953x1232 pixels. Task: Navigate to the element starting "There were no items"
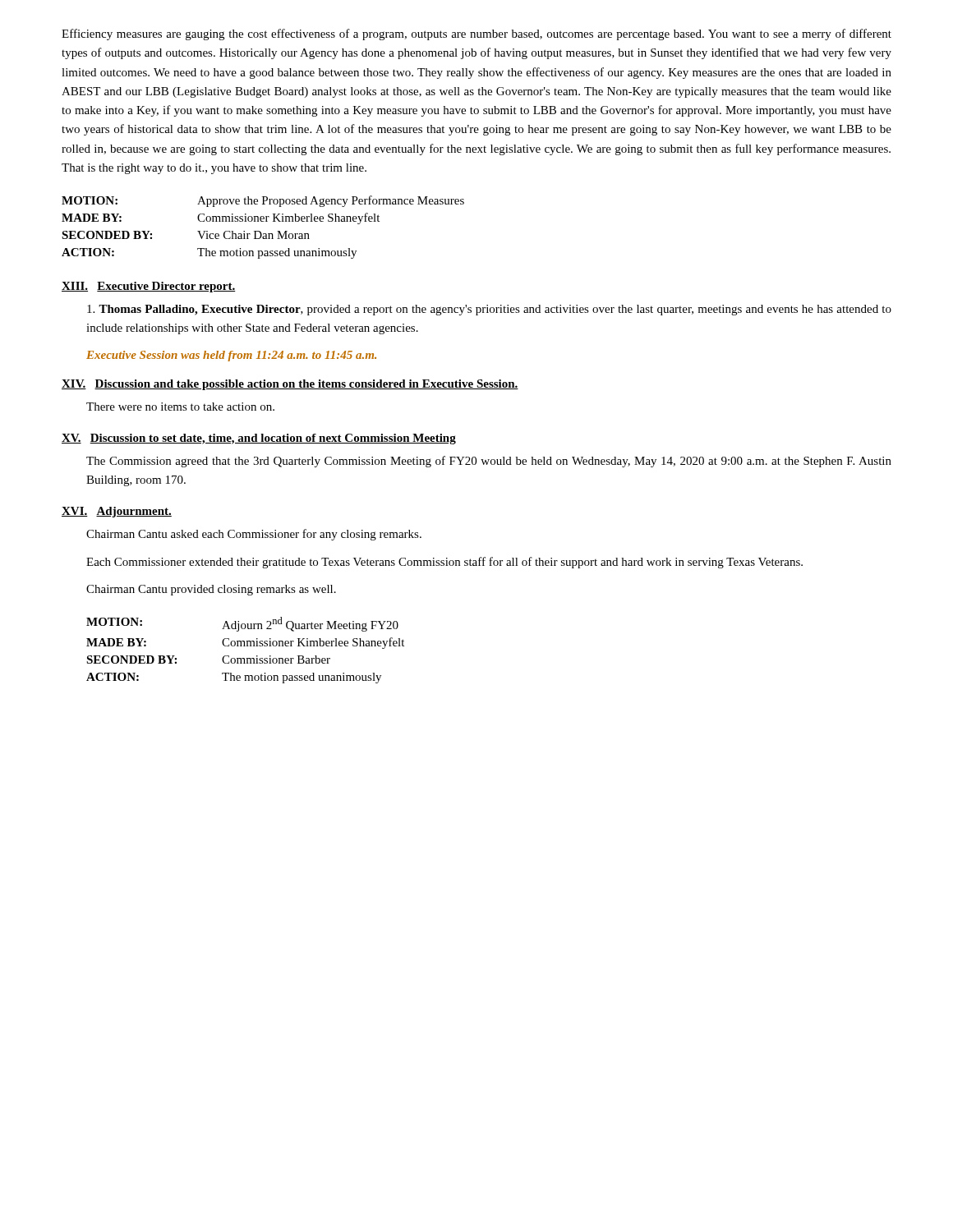pyautogui.click(x=181, y=406)
